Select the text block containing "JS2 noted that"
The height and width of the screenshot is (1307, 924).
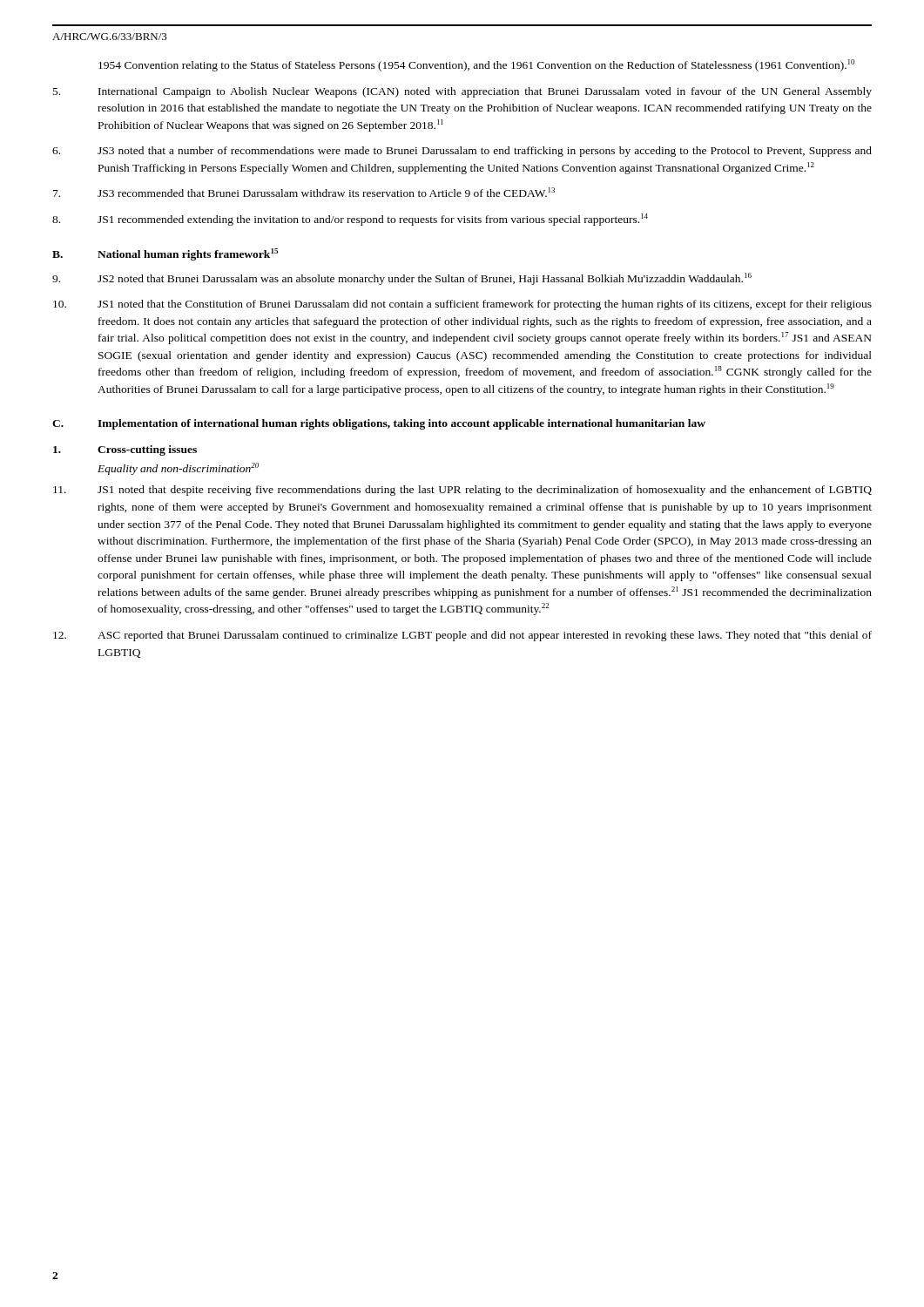tap(462, 278)
